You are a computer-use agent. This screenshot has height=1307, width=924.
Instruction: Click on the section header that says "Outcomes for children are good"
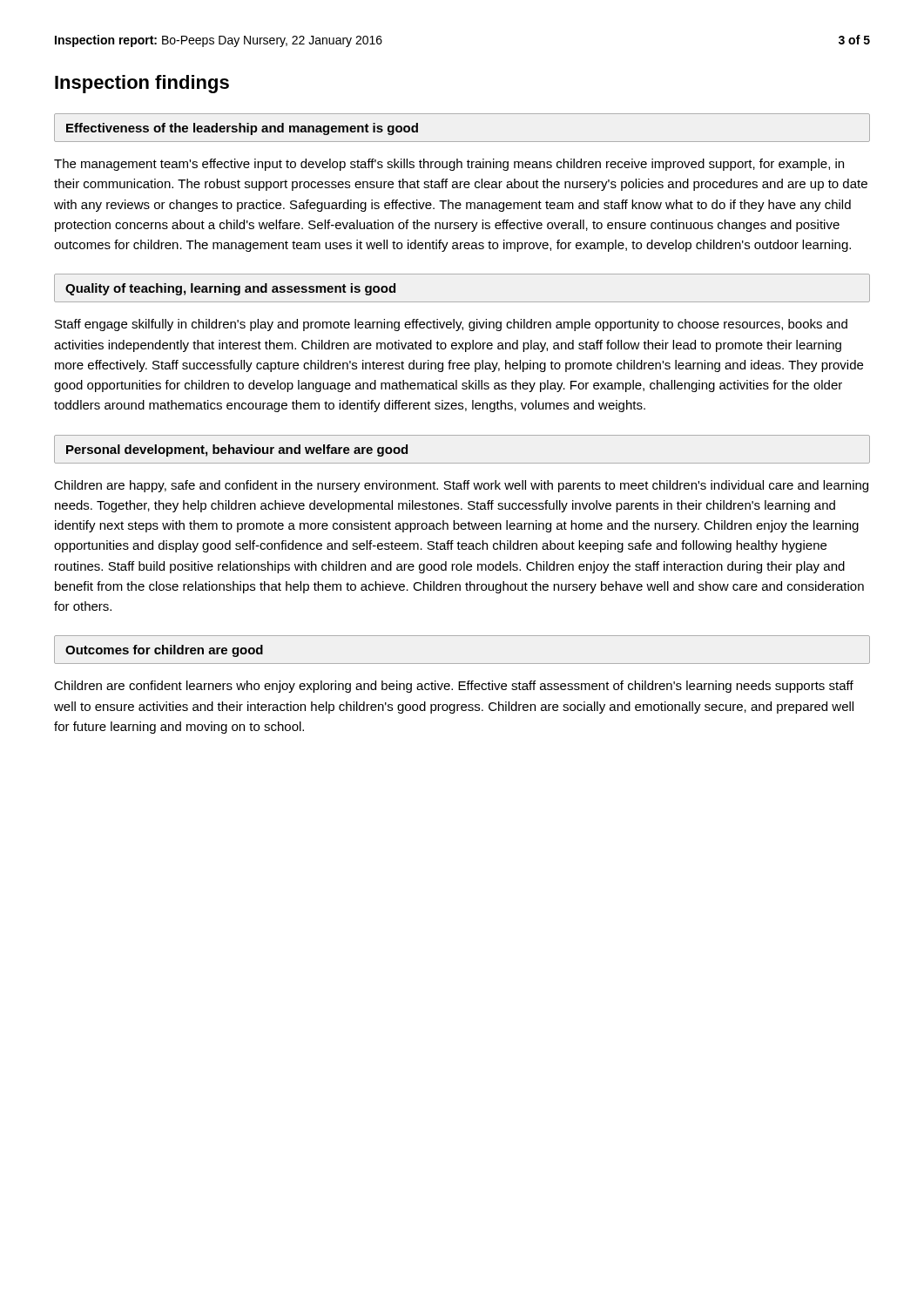point(164,650)
